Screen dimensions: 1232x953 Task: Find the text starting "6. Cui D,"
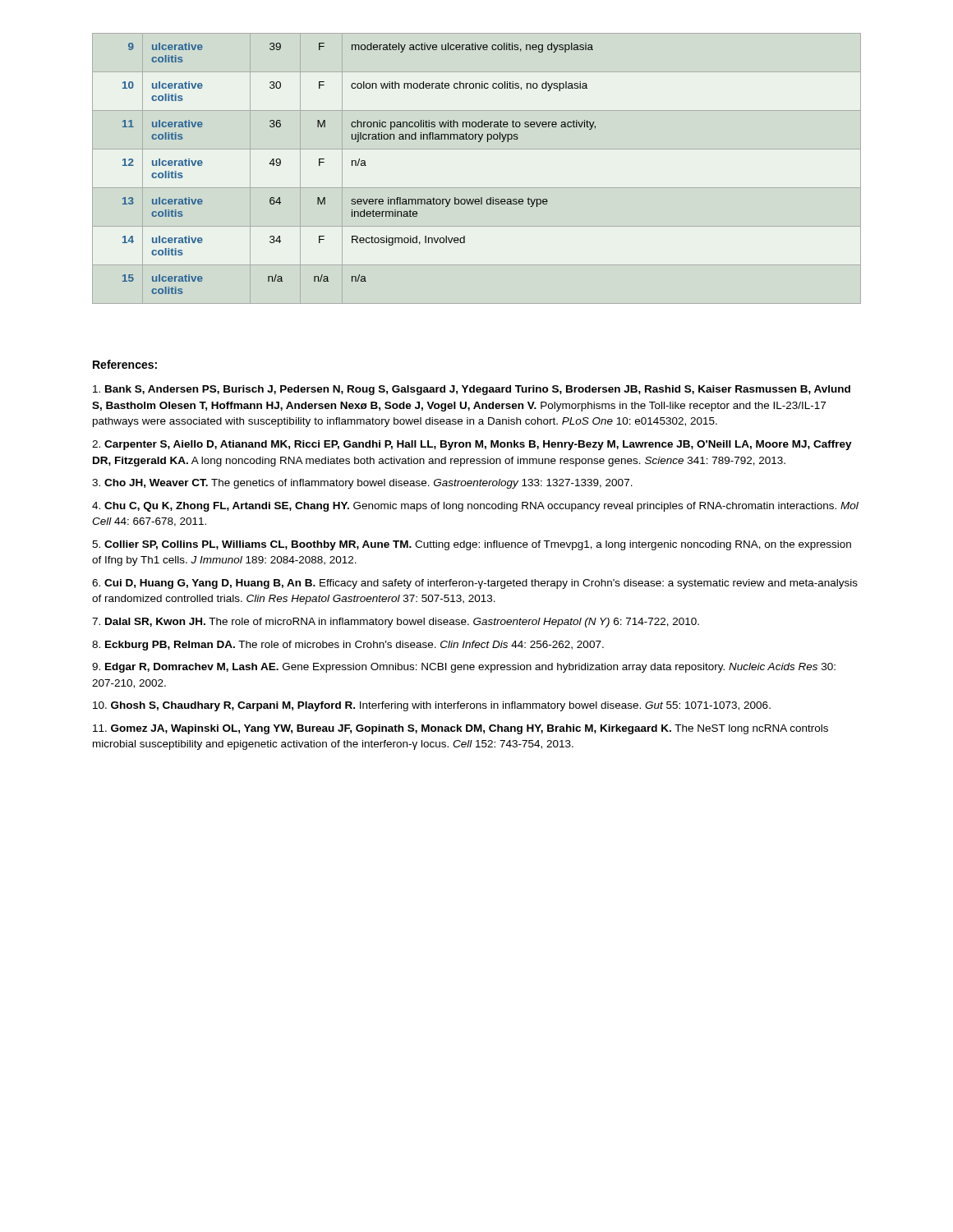(x=475, y=591)
